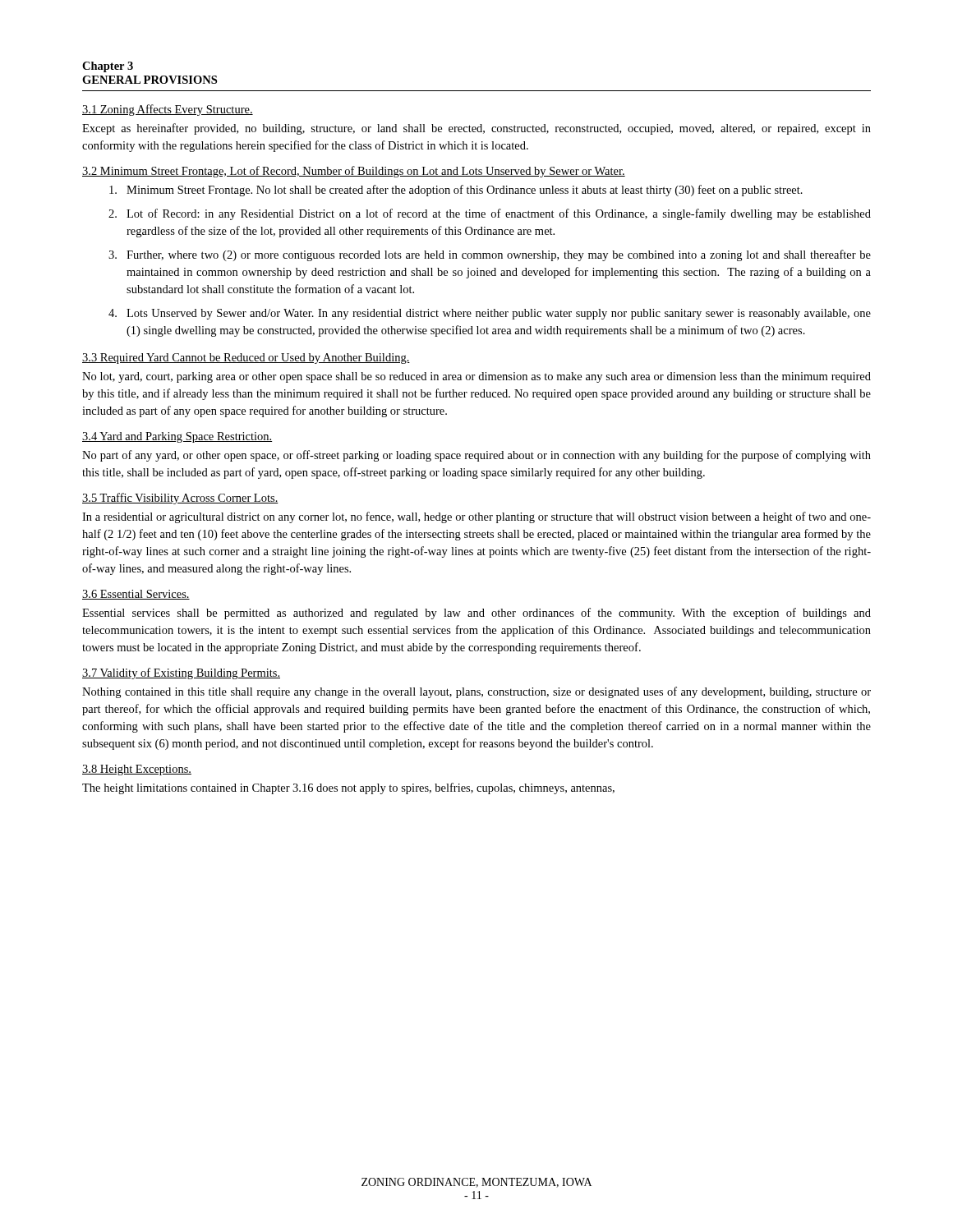Select the text block starting "Nothing contained in"
The width and height of the screenshot is (953, 1232).
click(x=476, y=718)
